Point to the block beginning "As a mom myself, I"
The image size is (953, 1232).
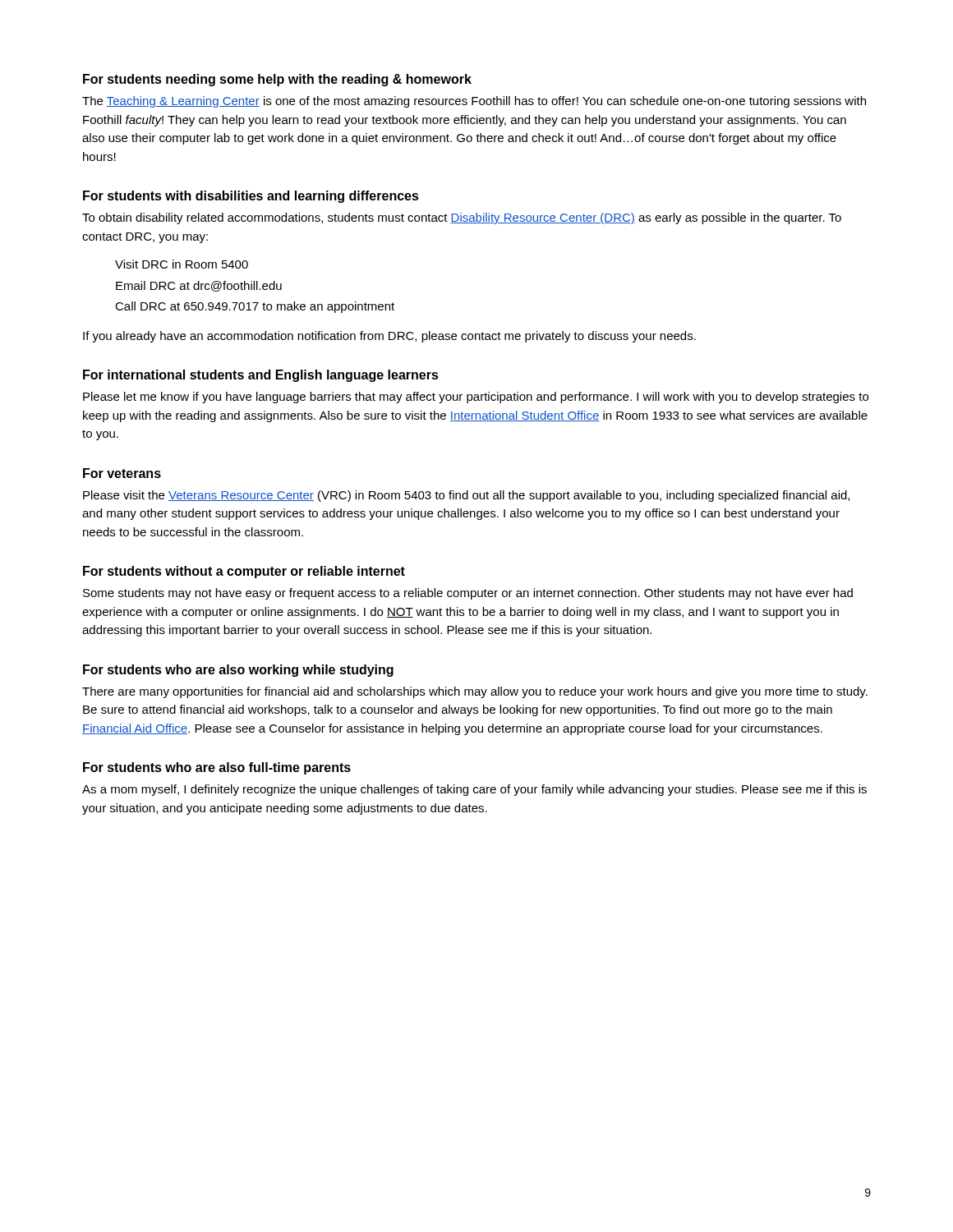[x=475, y=798]
